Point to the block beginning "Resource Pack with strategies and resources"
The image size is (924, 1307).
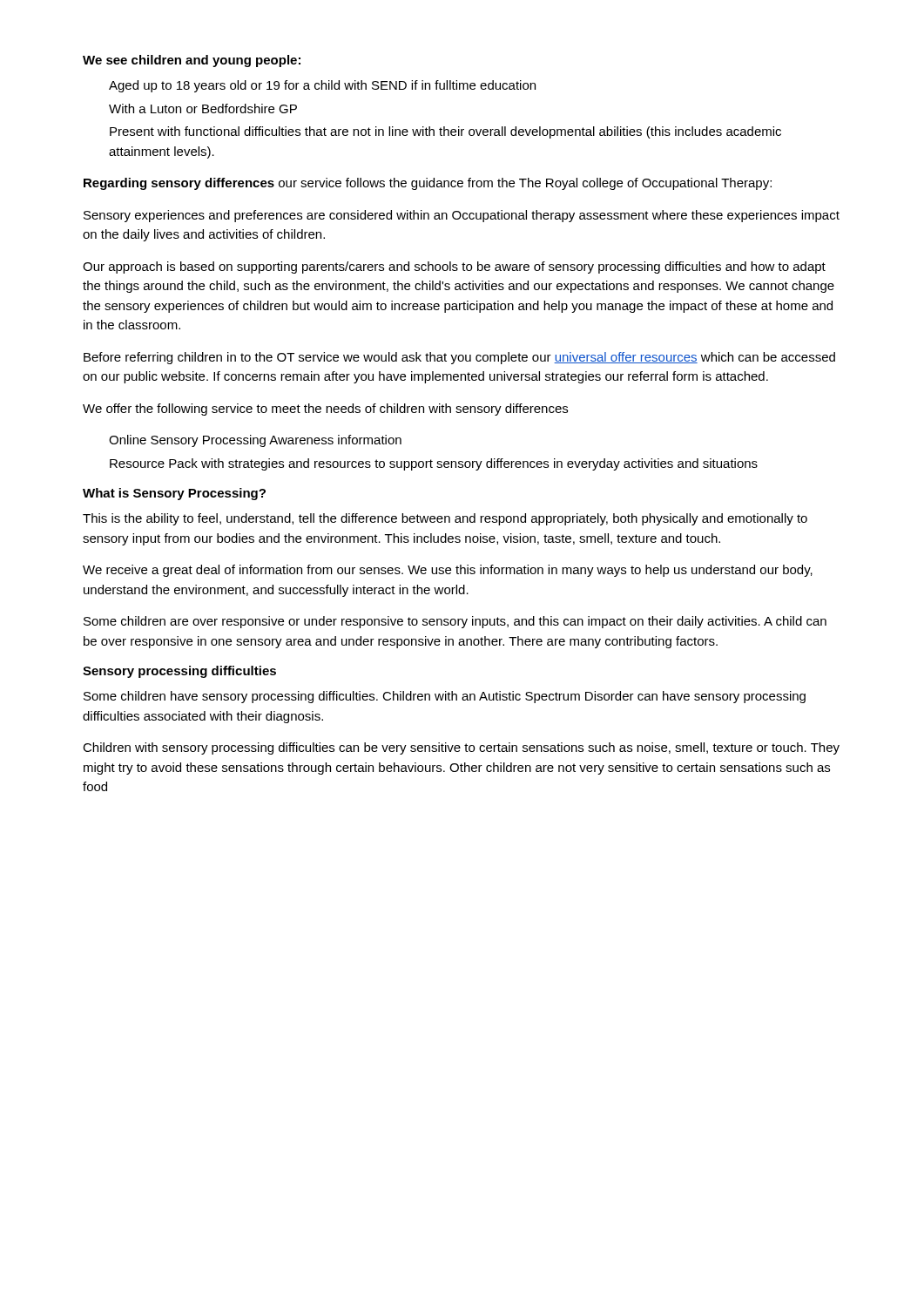point(433,463)
